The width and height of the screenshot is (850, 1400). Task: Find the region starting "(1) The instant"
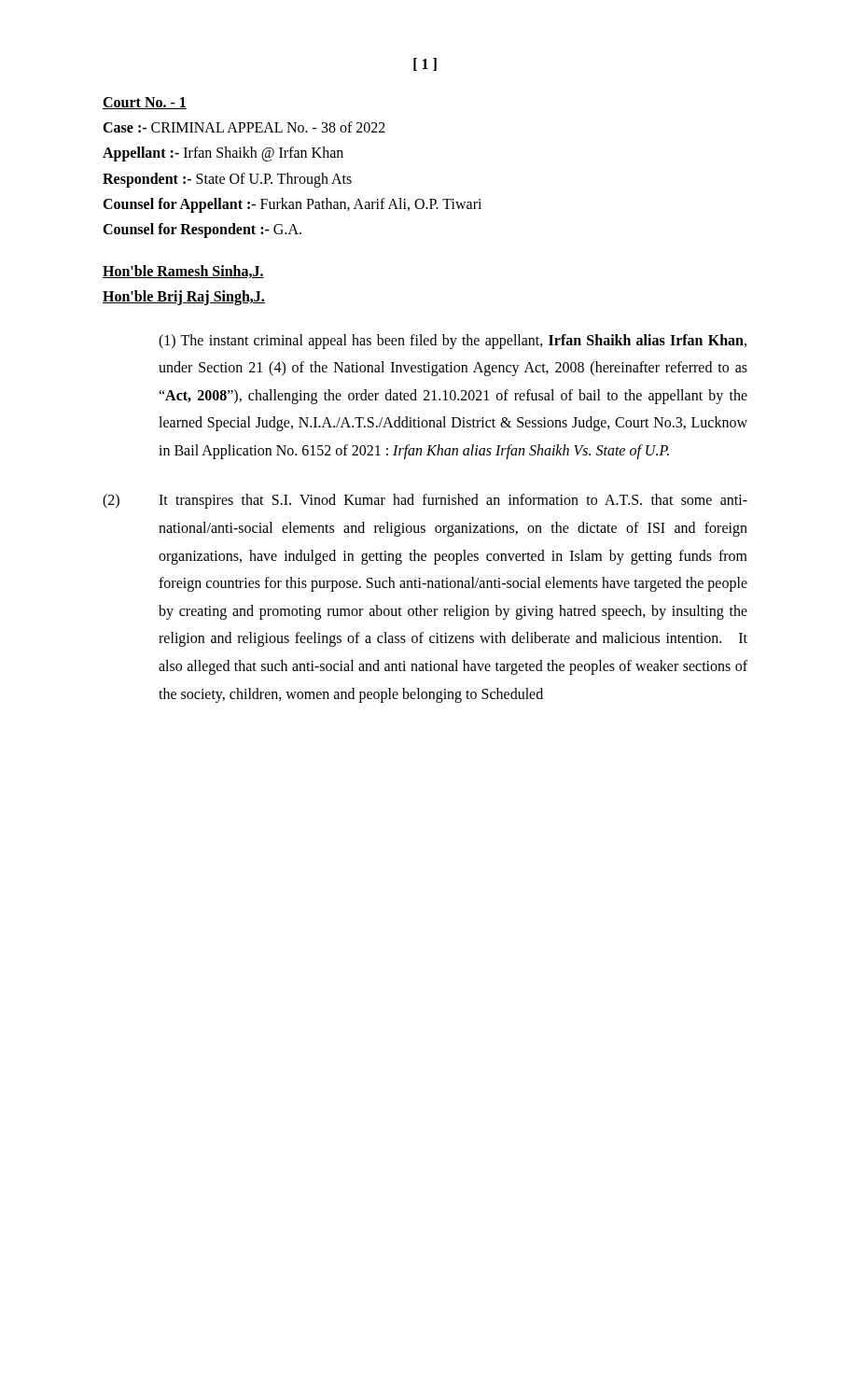pyautogui.click(x=453, y=395)
